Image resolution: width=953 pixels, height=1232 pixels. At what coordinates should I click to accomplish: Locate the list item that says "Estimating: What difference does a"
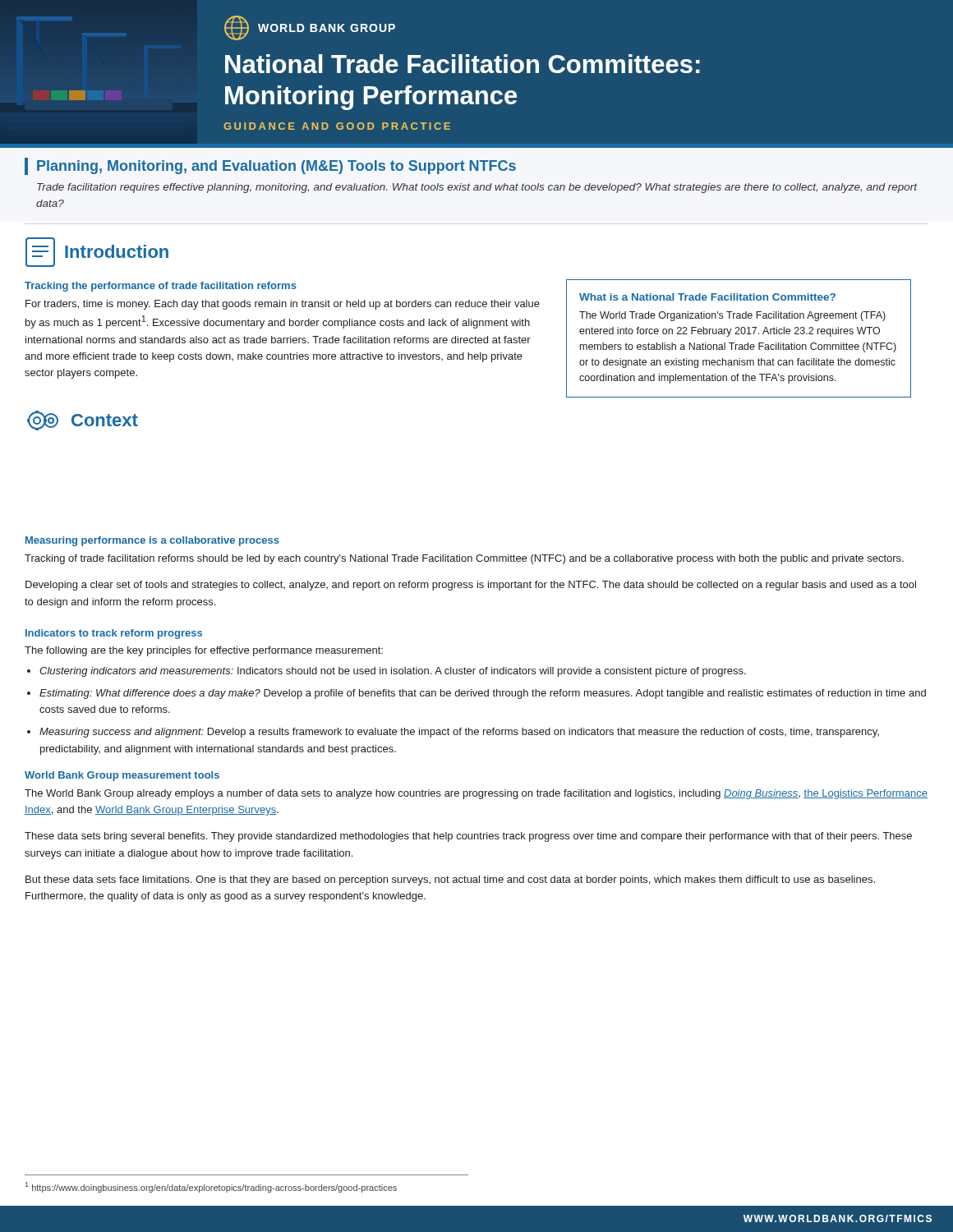click(x=483, y=701)
